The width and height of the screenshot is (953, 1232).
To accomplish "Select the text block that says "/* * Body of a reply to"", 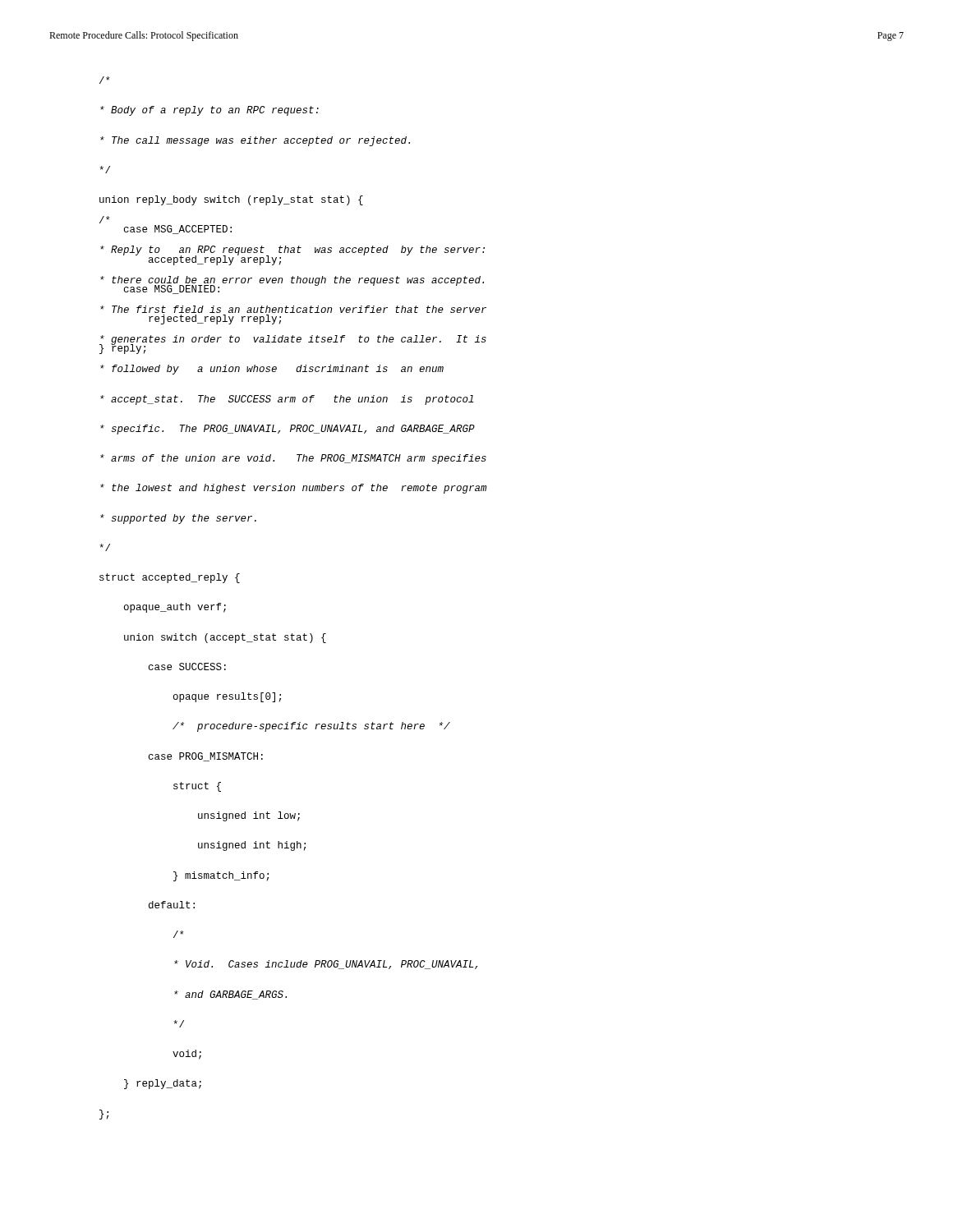I will [105, 80].
